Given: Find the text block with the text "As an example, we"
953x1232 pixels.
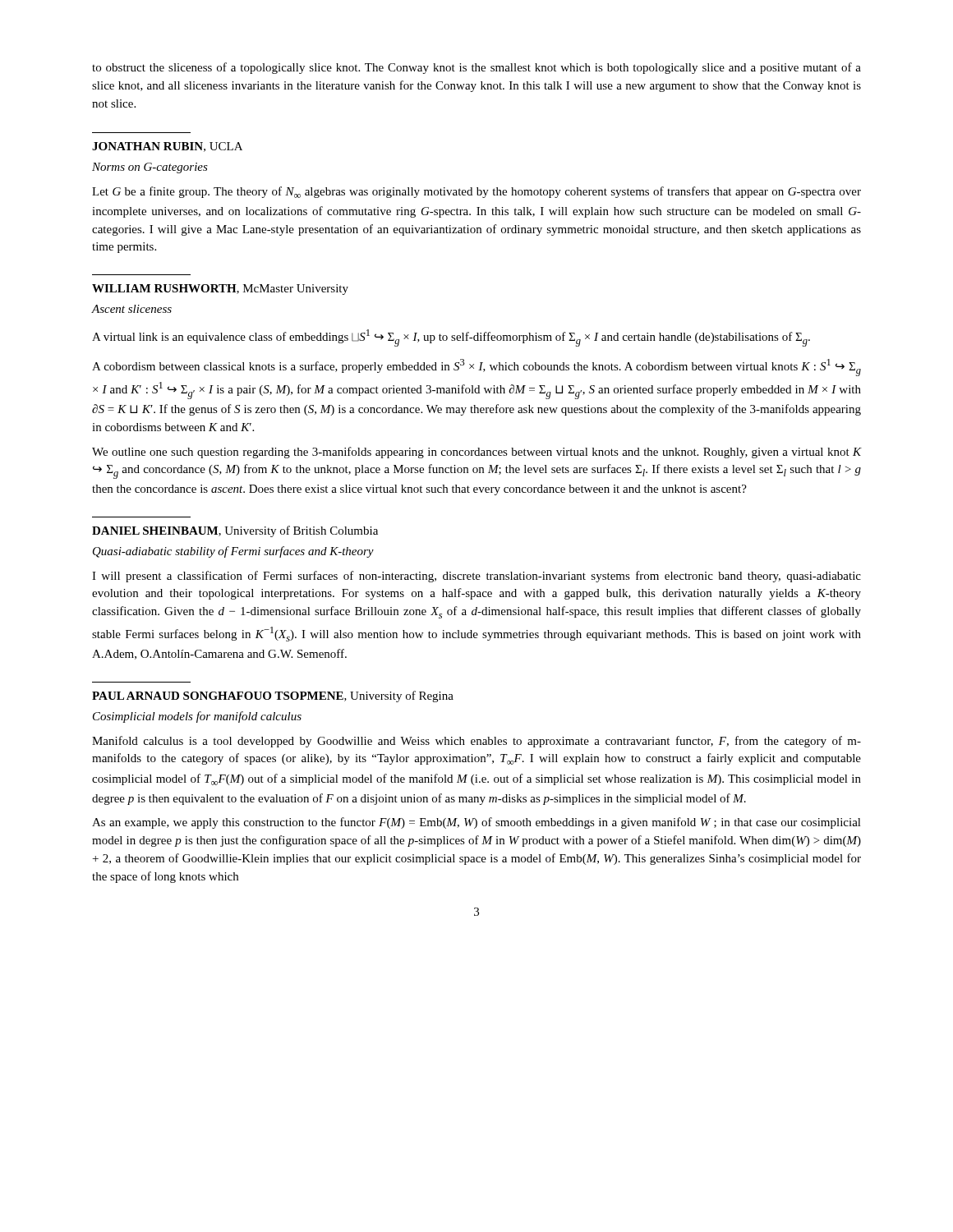Looking at the screenshot, I should [x=476, y=849].
